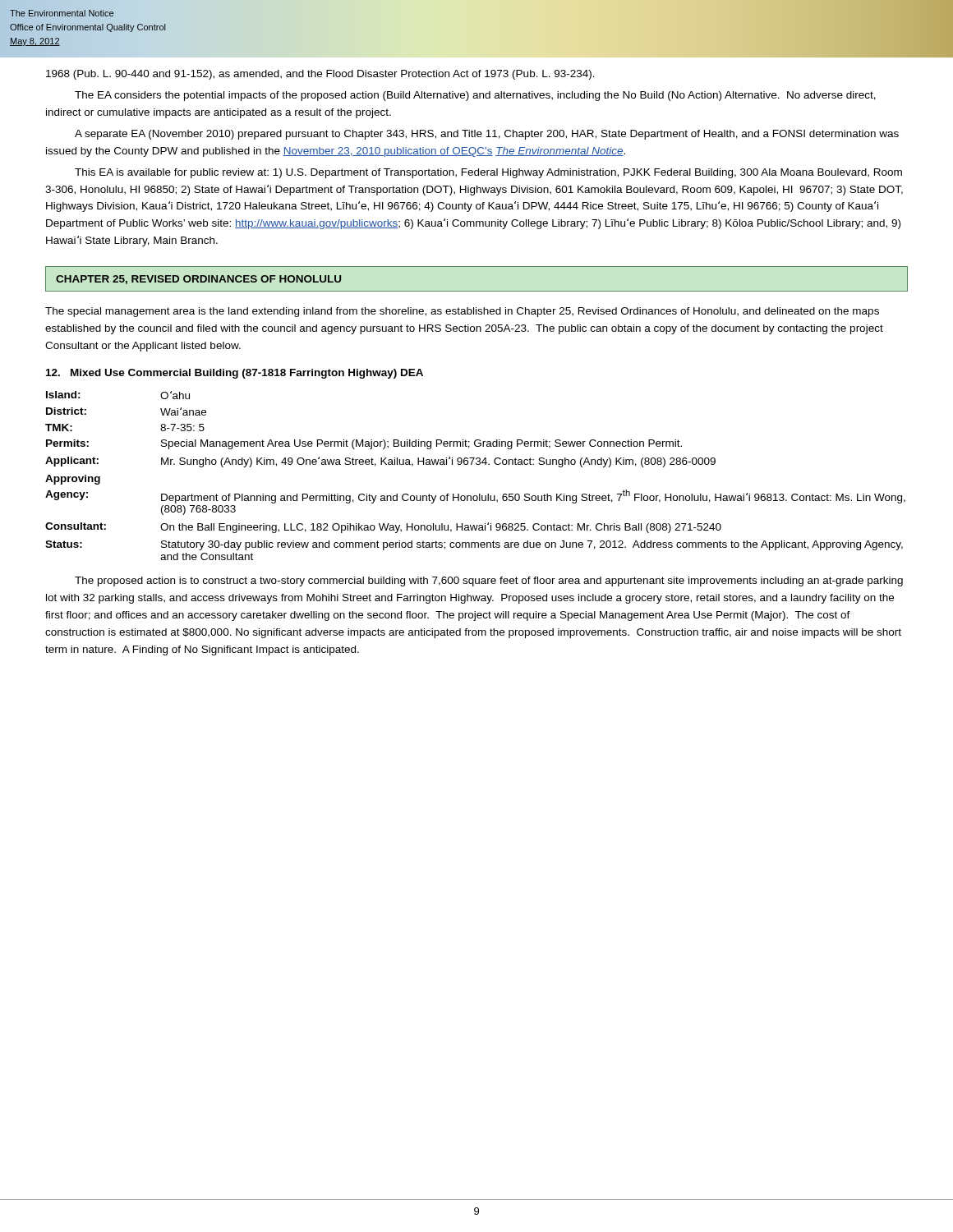
Task: Select the element starting "1968 (Pub. L. 90-440"
Action: 320,74
